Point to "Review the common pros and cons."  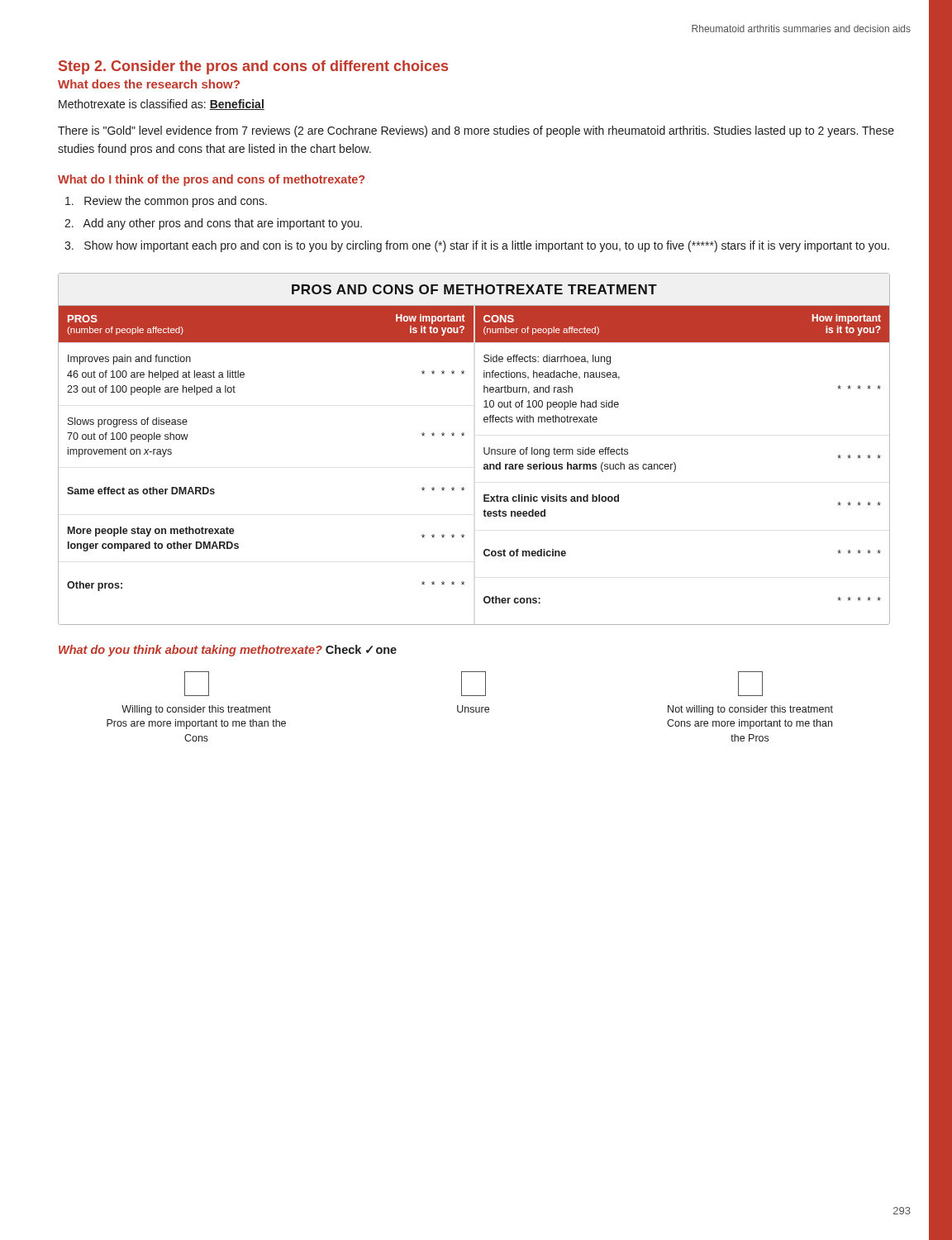click(166, 201)
